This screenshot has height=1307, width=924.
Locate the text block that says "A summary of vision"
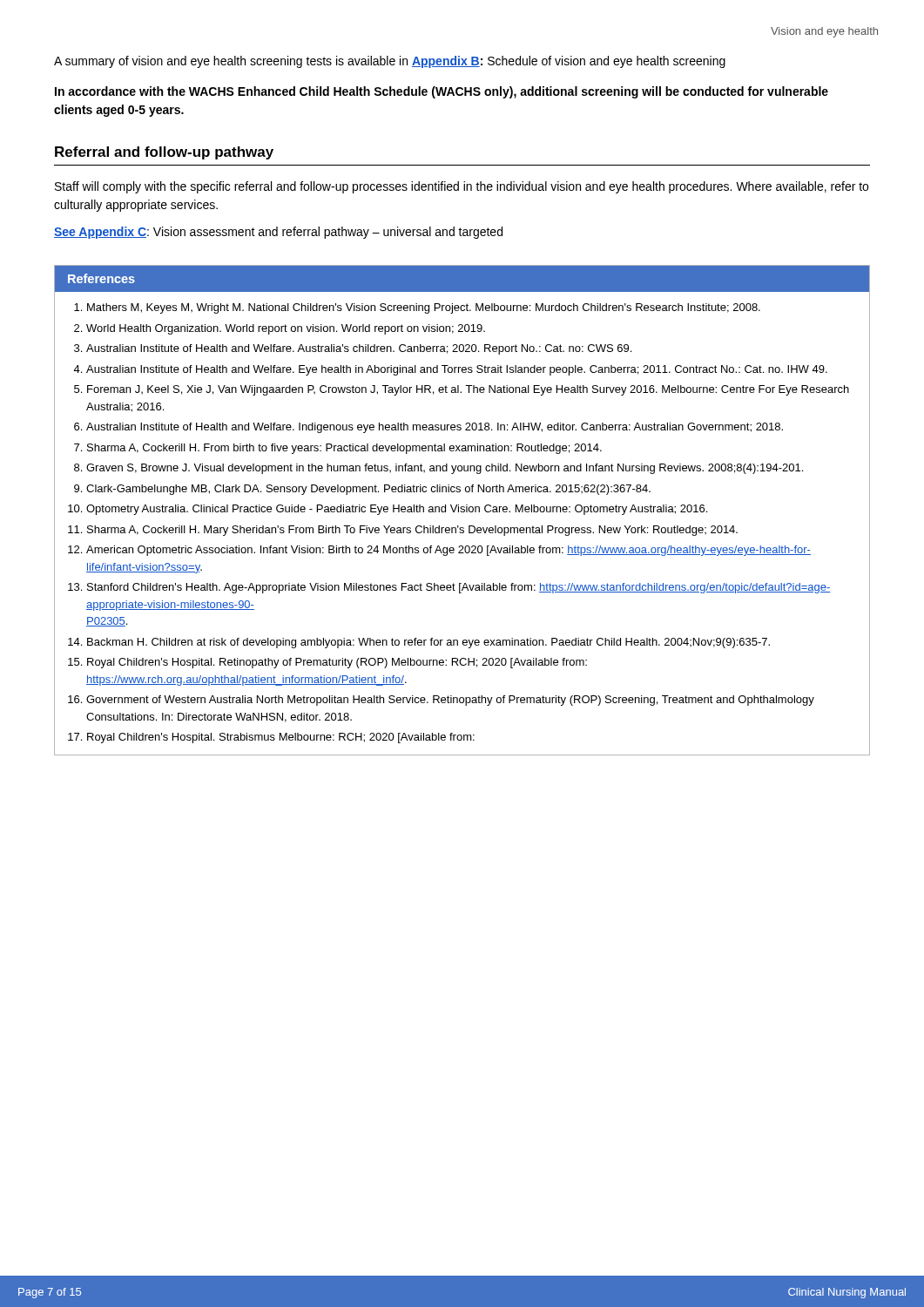(x=390, y=61)
